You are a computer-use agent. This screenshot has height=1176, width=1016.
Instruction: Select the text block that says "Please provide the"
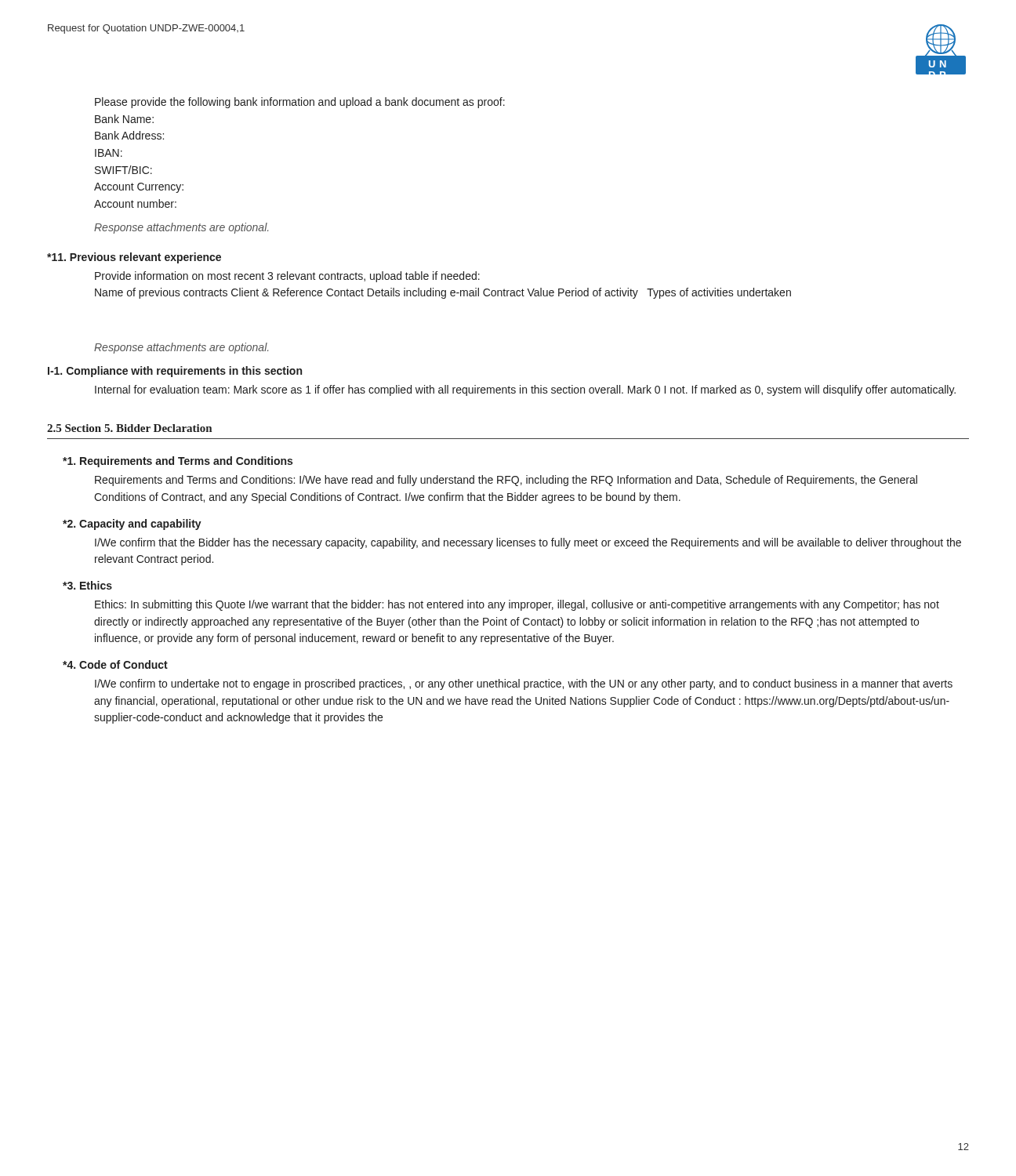click(x=300, y=103)
